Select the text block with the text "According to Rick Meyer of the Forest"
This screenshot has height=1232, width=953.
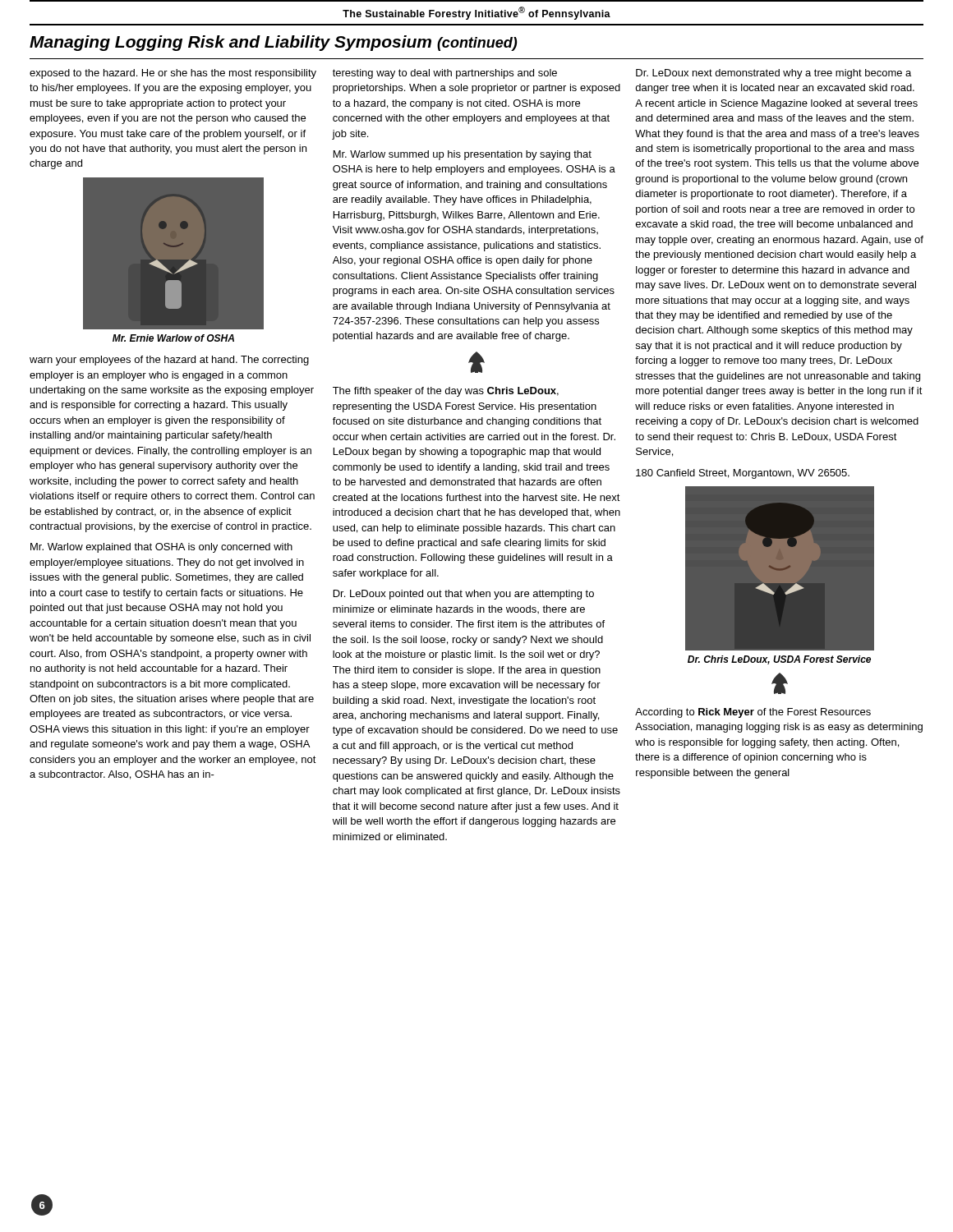(779, 742)
